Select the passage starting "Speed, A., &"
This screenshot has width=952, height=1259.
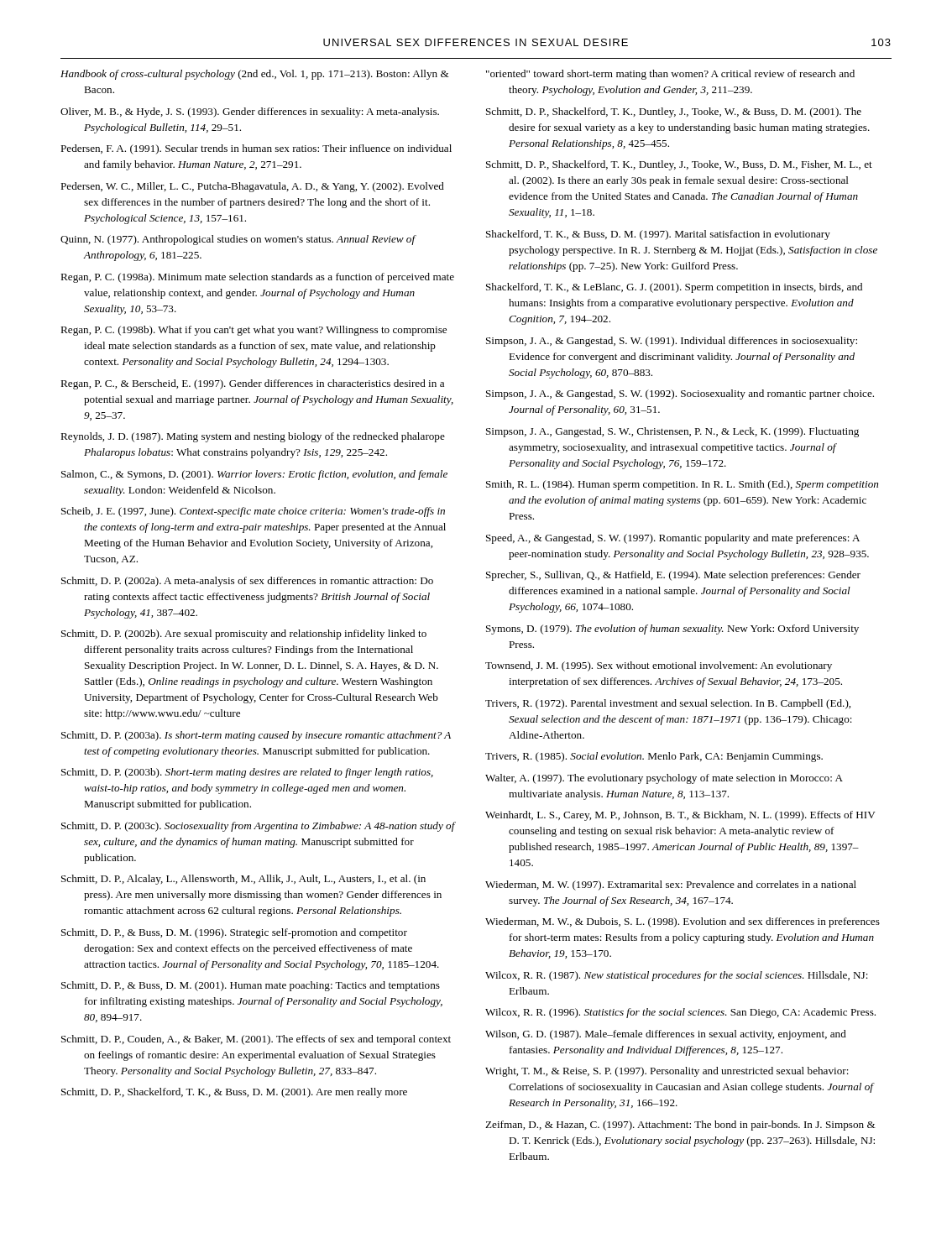click(x=677, y=545)
